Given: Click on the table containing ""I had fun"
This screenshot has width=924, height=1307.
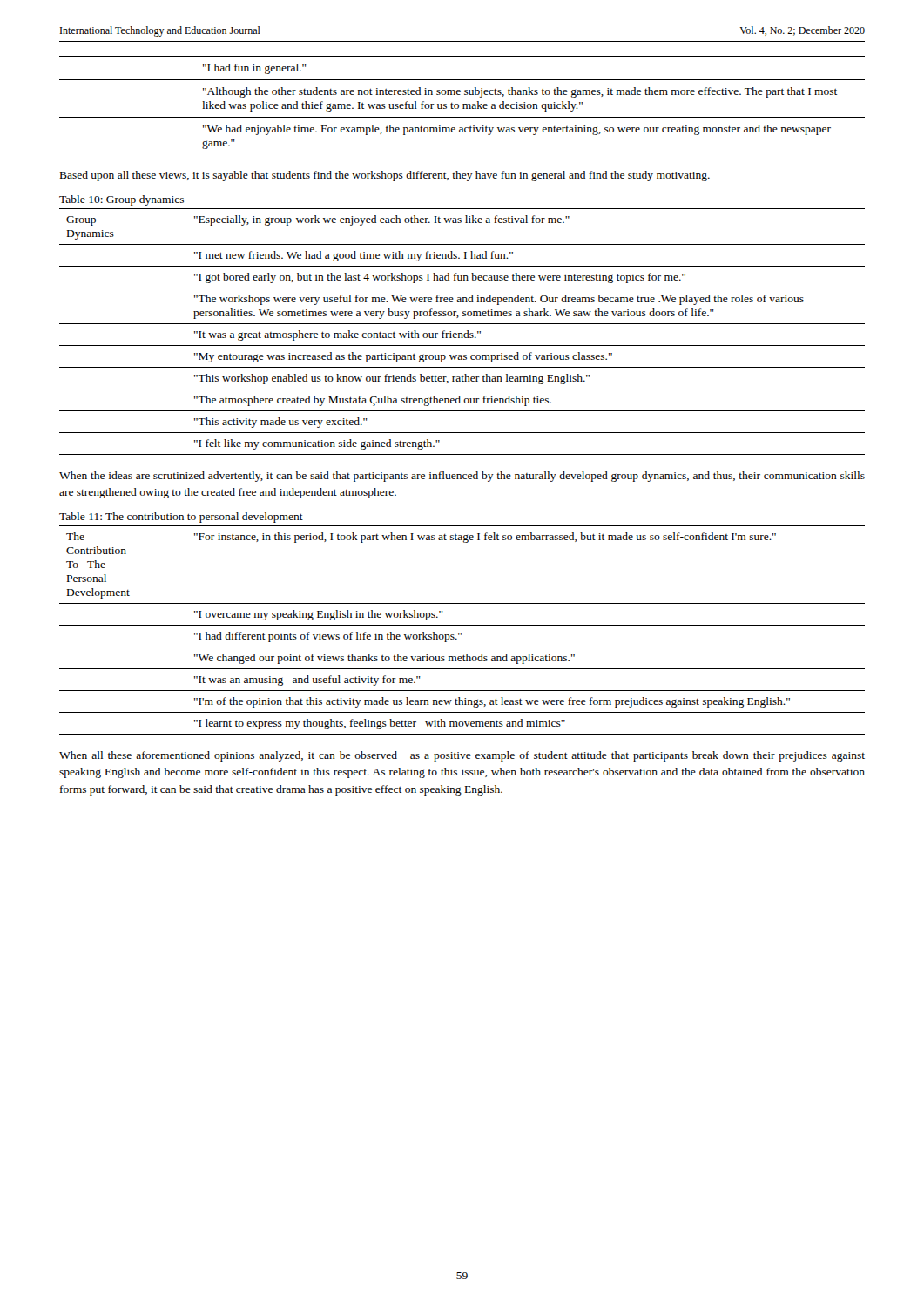Looking at the screenshot, I should [x=462, y=105].
